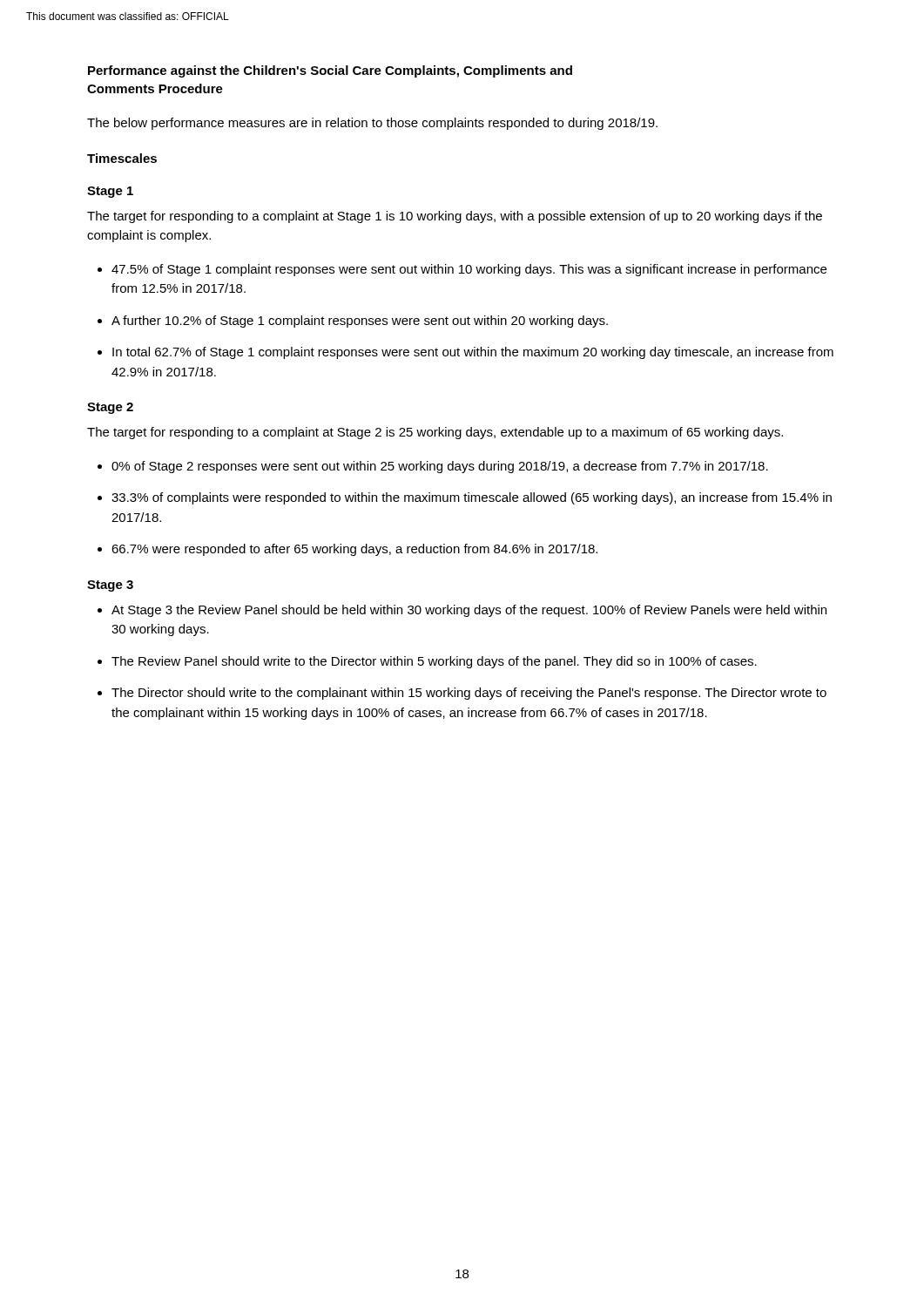The image size is (924, 1307).
Task: Locate the region starting "The below performance"
Action: click(373, 122)
